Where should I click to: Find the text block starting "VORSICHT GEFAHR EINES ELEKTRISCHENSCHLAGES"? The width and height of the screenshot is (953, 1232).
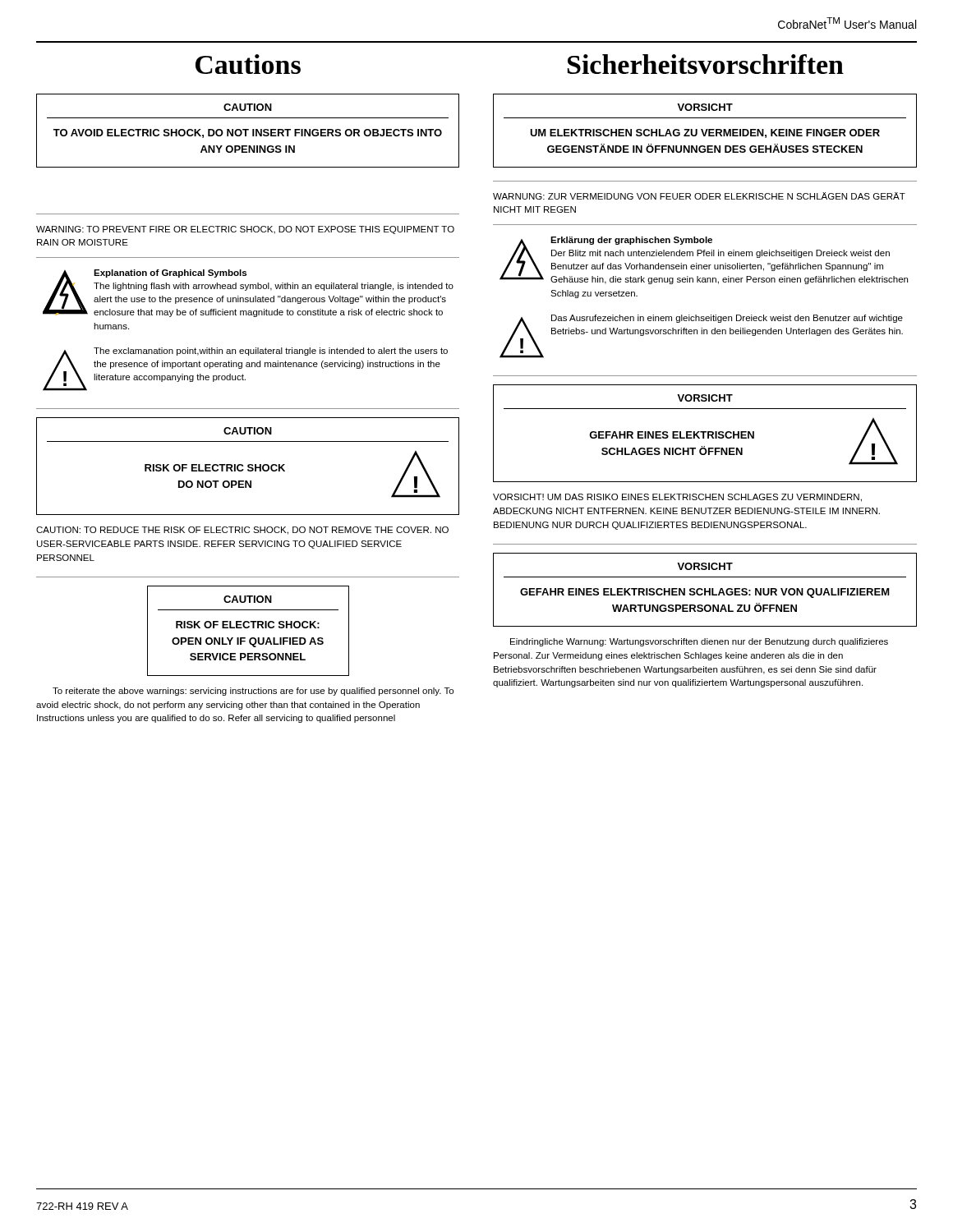[x=705, y=431]
